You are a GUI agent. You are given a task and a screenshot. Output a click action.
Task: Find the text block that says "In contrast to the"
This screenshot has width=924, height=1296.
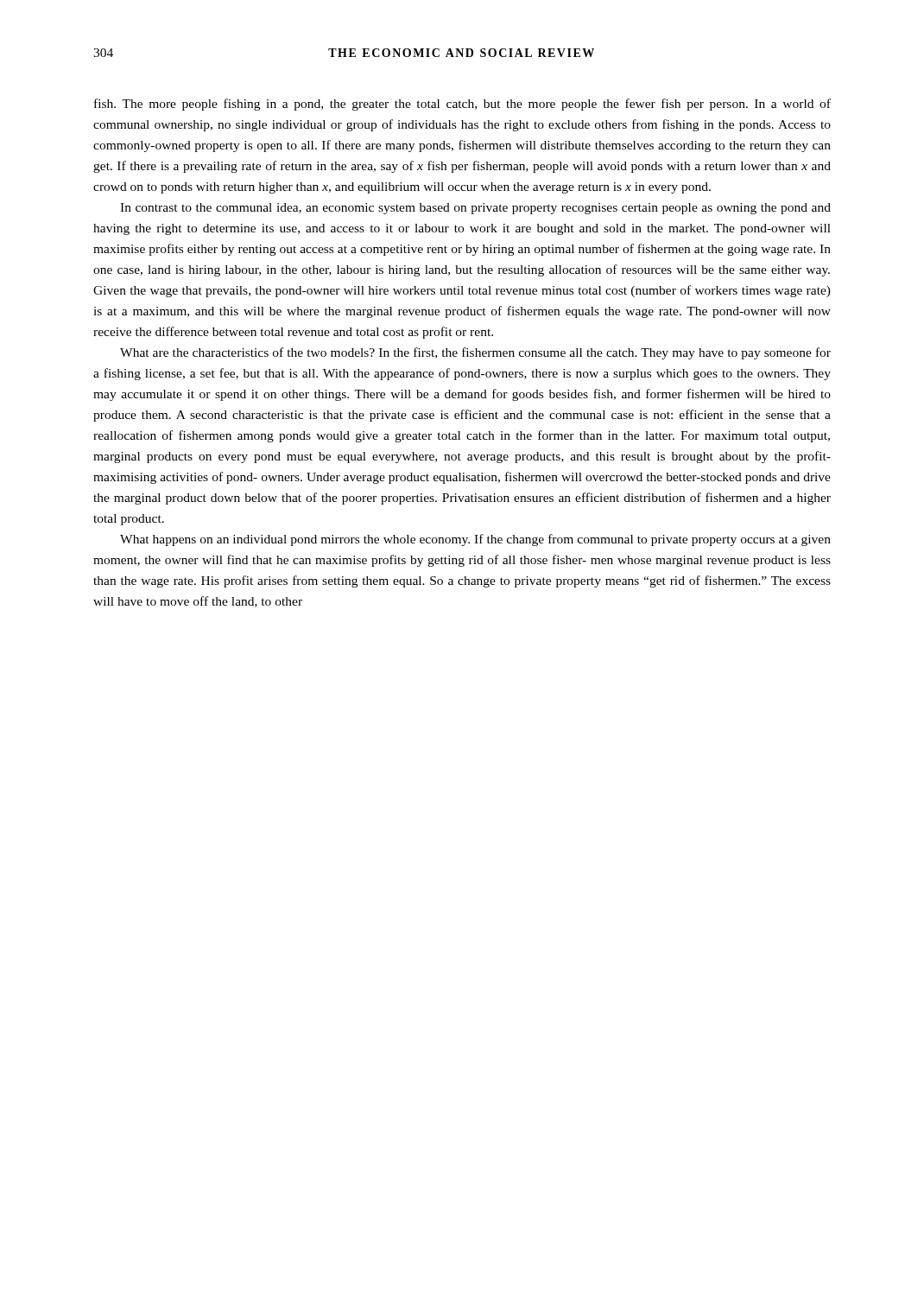[462, 270]
